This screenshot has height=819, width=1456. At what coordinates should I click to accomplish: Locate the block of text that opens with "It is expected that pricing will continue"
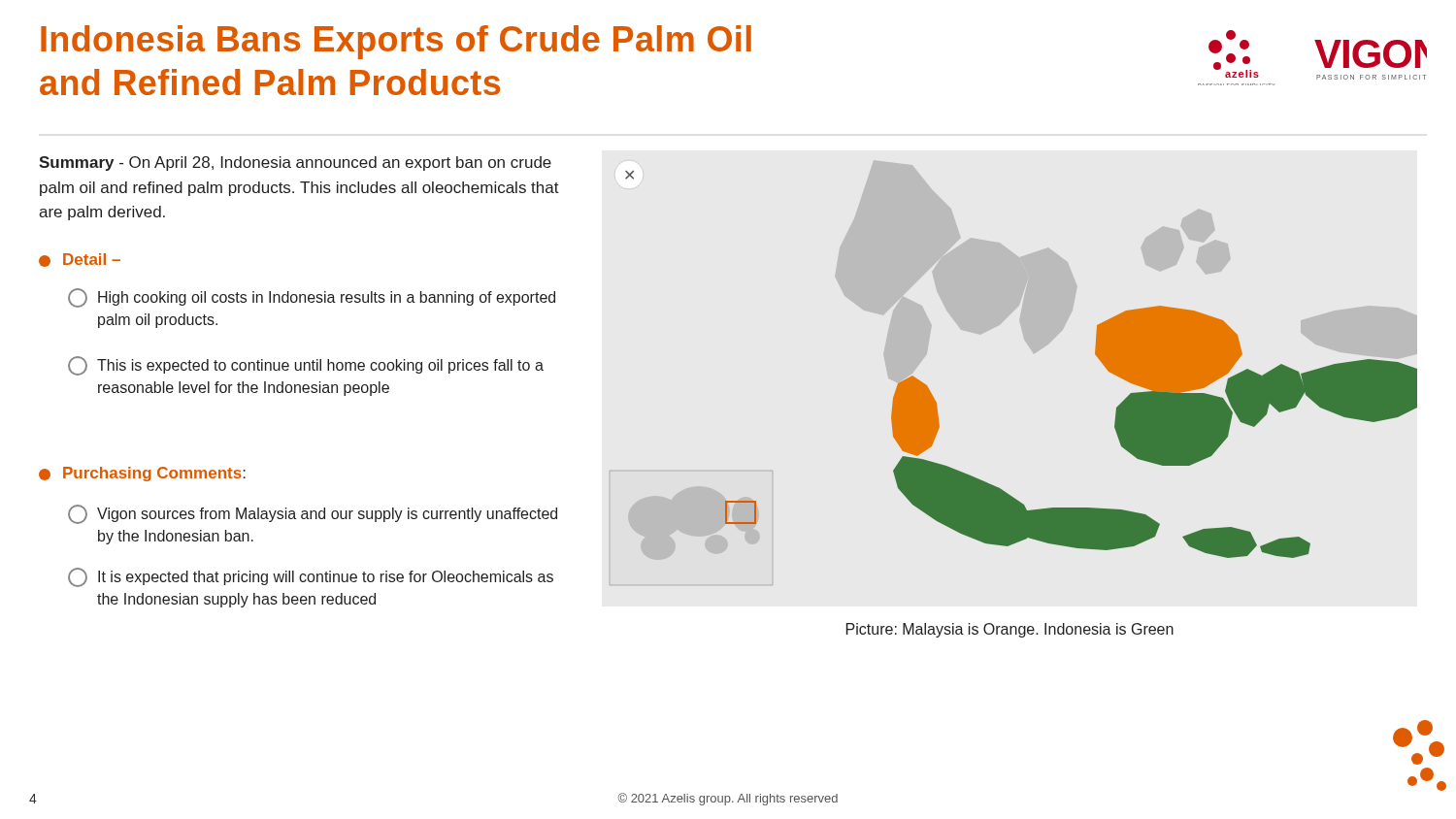click(316, 588)
